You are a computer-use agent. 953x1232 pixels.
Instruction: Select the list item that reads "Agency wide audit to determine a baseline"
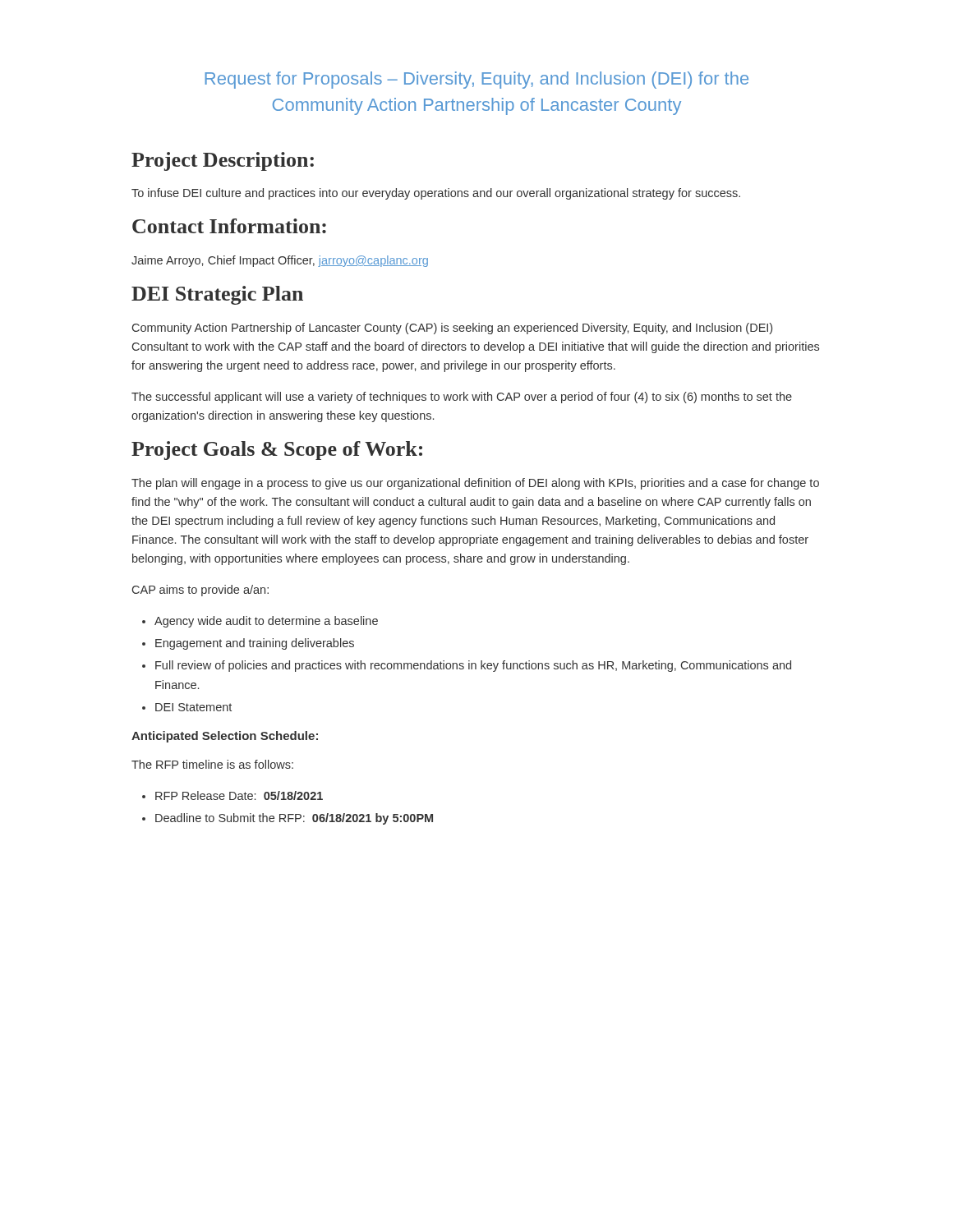point(266,621)
